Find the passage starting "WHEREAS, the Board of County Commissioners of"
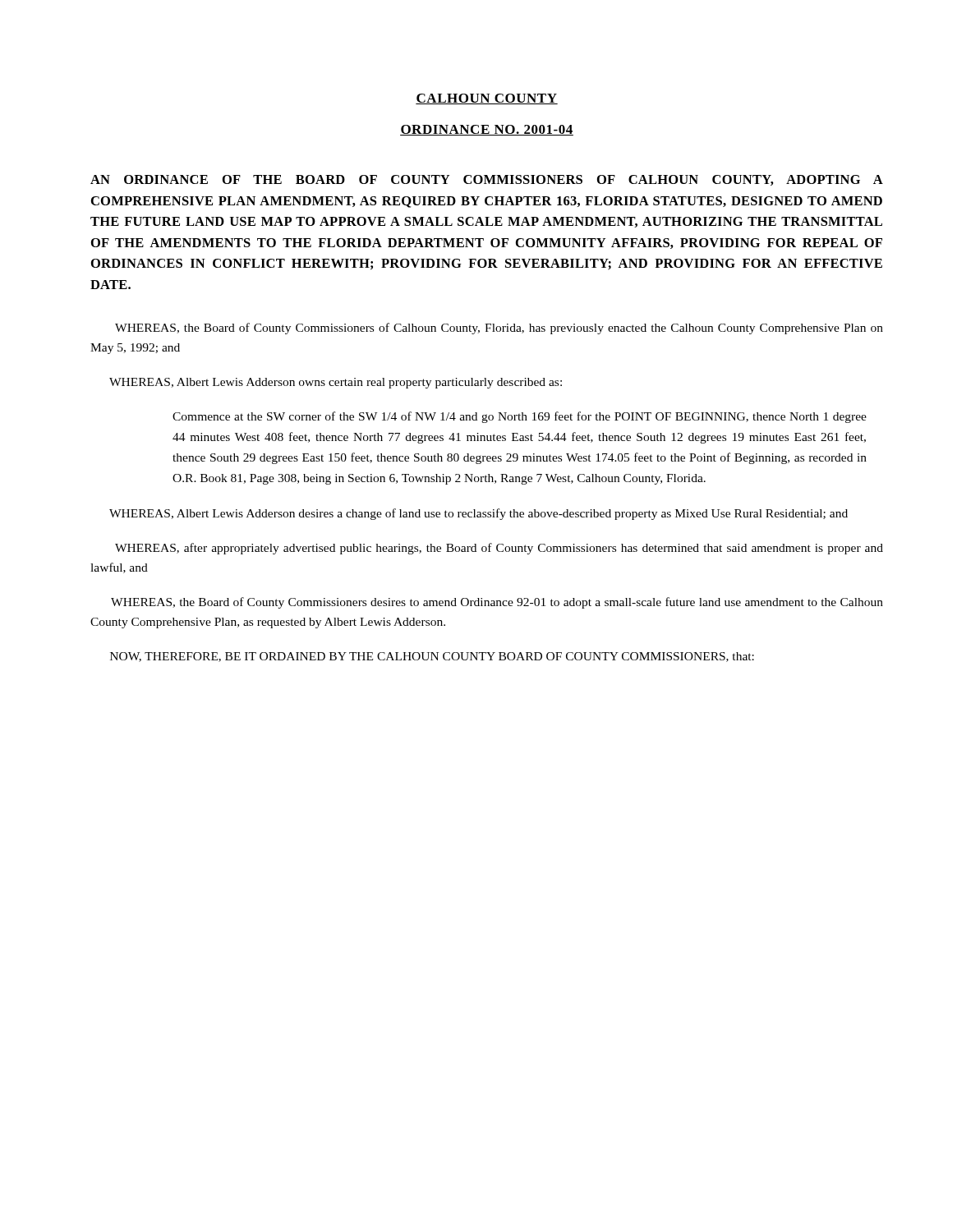 487,337
